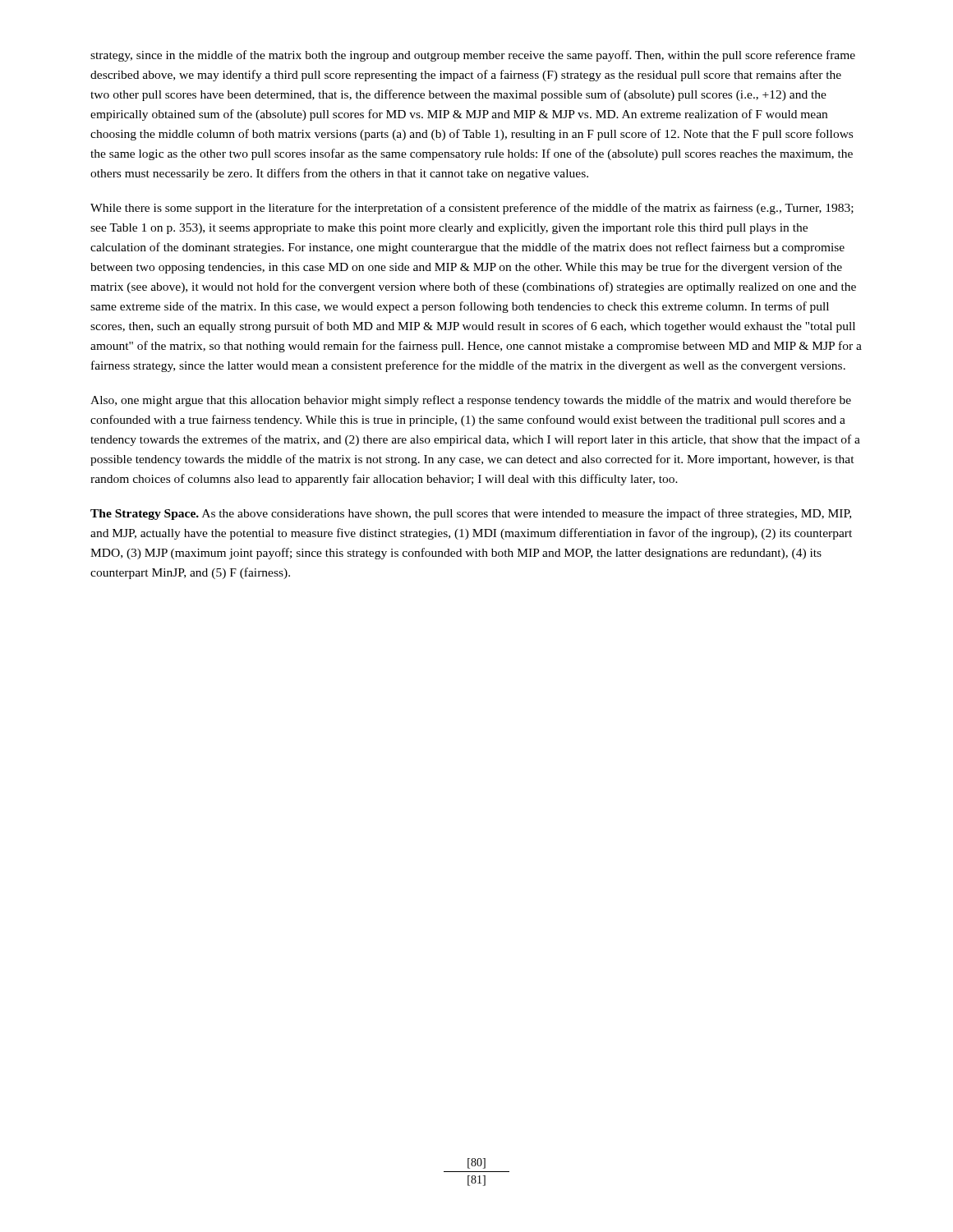This screenshot has width=953, height=1232.
Task: Navigate to the block starting "Also, one might argue that this"
Action: (475, 439)
